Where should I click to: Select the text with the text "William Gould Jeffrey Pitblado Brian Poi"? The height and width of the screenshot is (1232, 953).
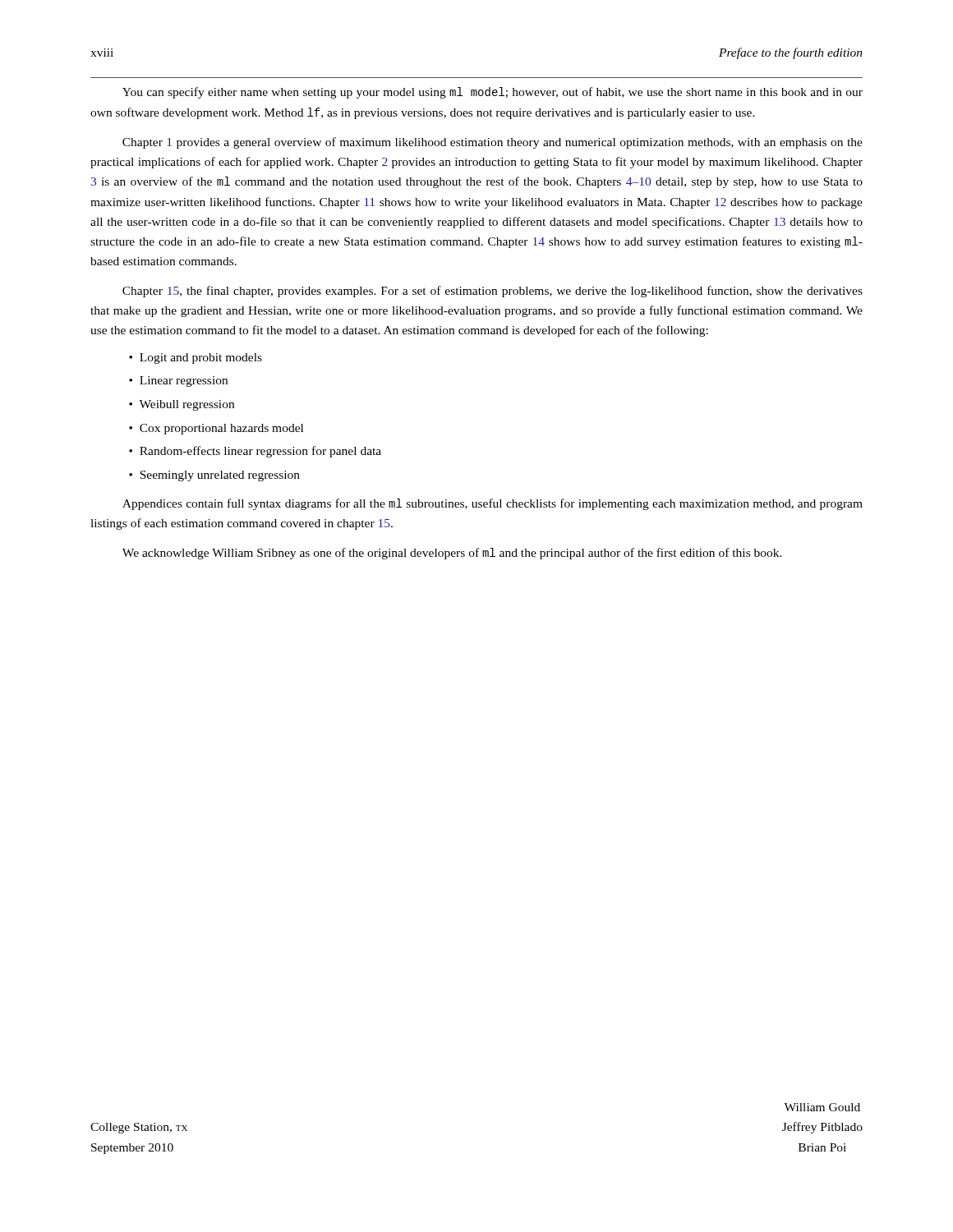click(x=822, y=1127)
